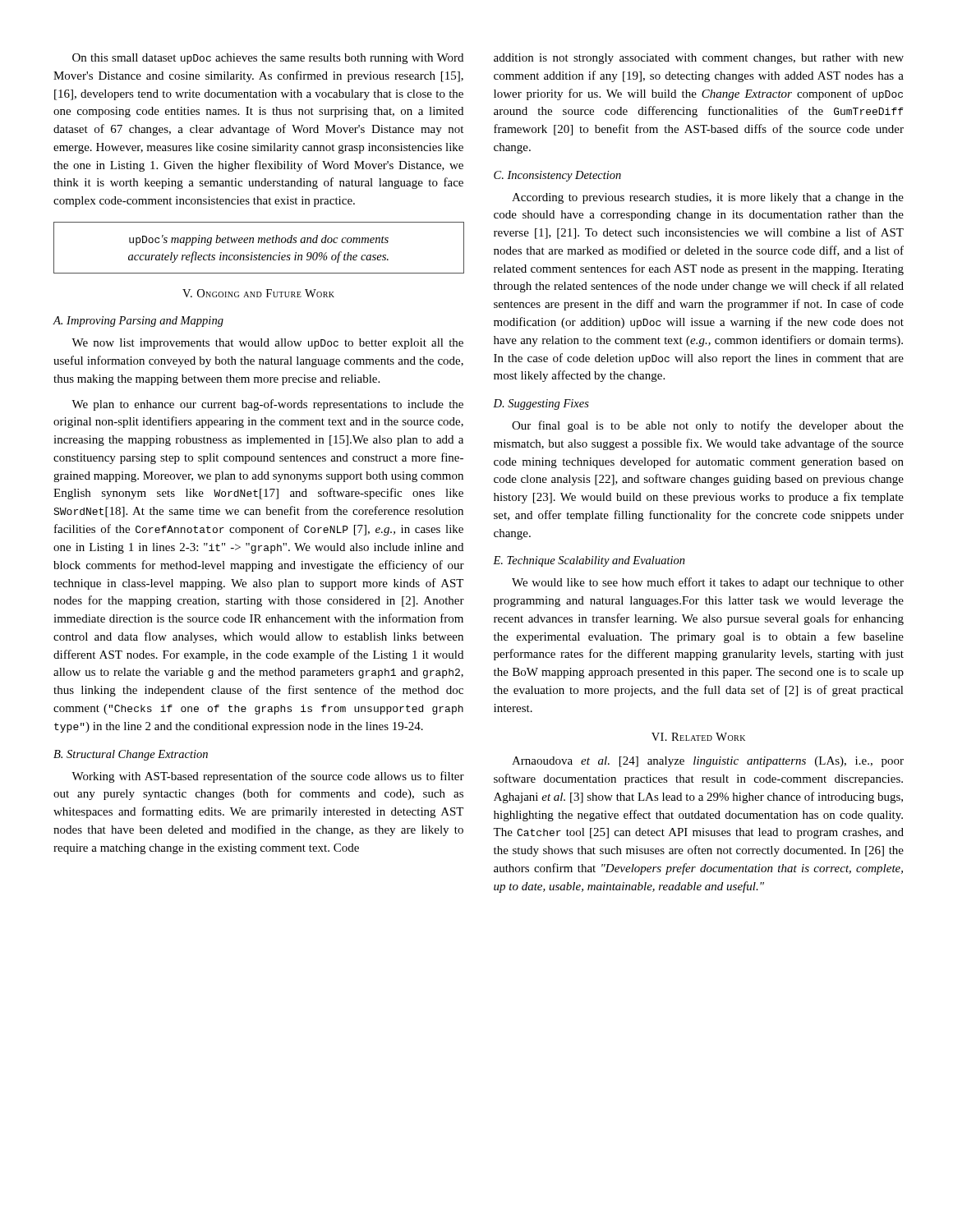Point to the element starting "V. Ongoing and"
Image resolution: width=953 pixels, height=1232 pixels.
[259, 294]
